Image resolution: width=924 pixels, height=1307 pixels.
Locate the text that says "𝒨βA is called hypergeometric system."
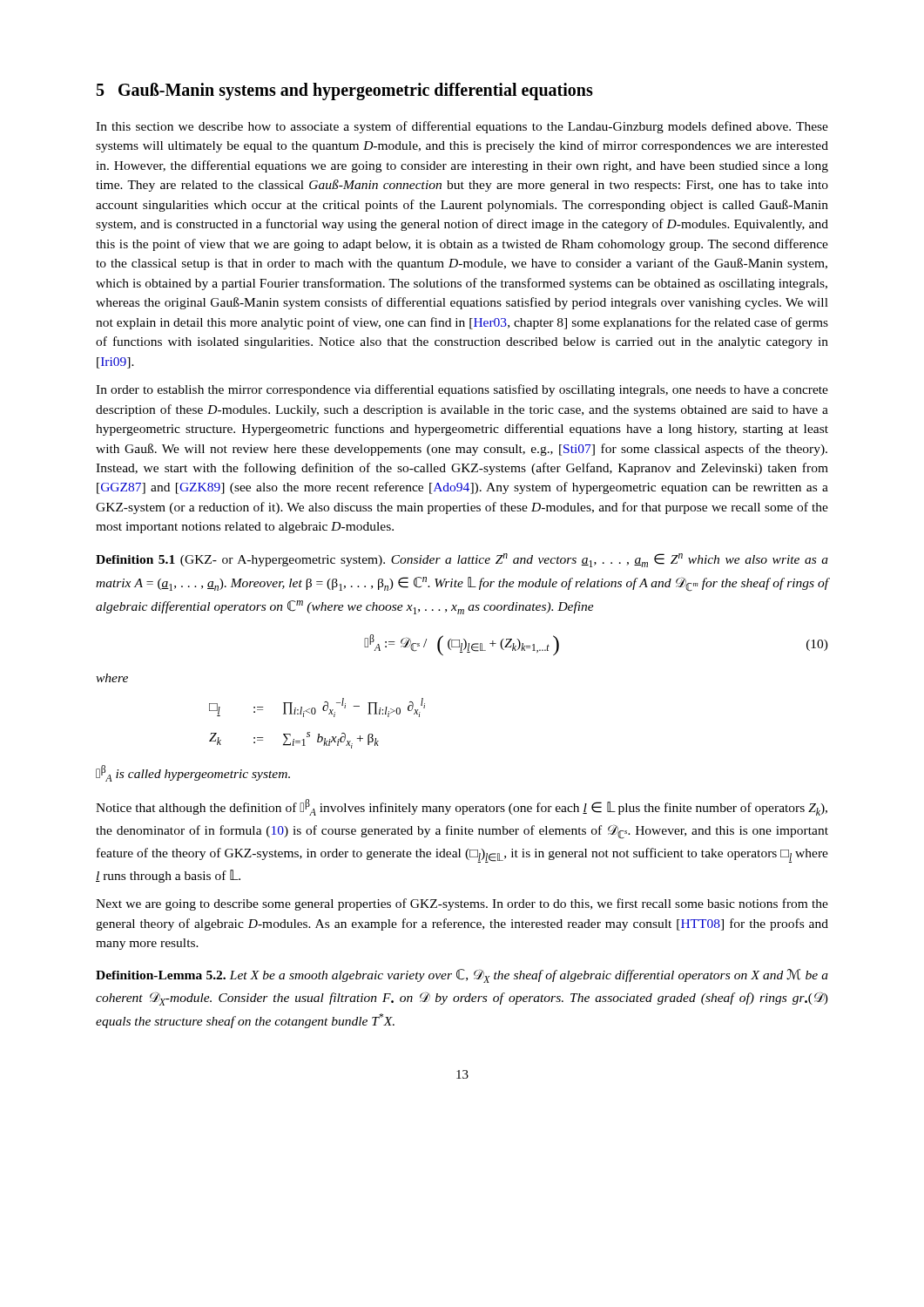coord(193,774)
